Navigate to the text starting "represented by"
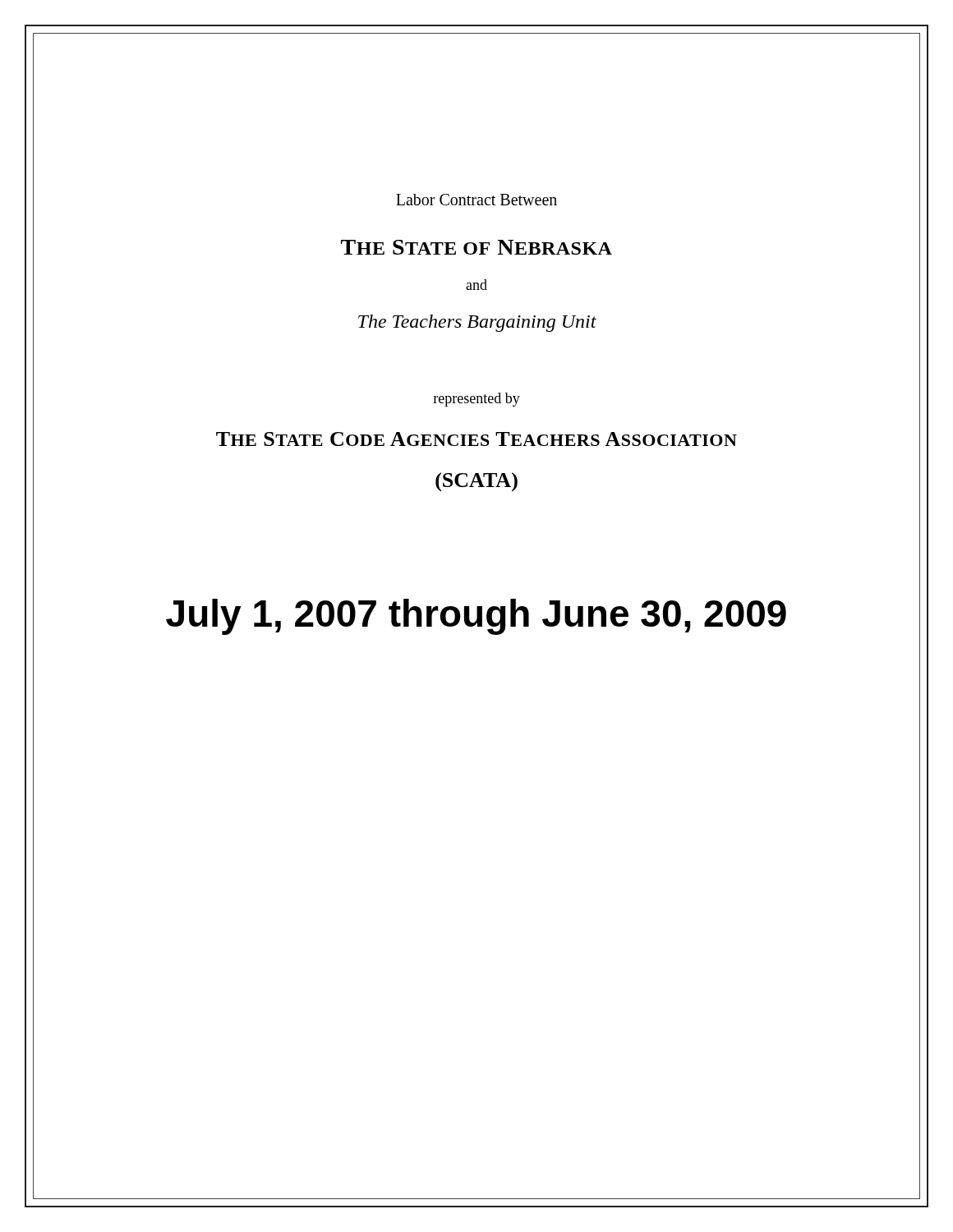This screenshot has width=953, height=1232. pyautogui.click(x=476, y=398)
